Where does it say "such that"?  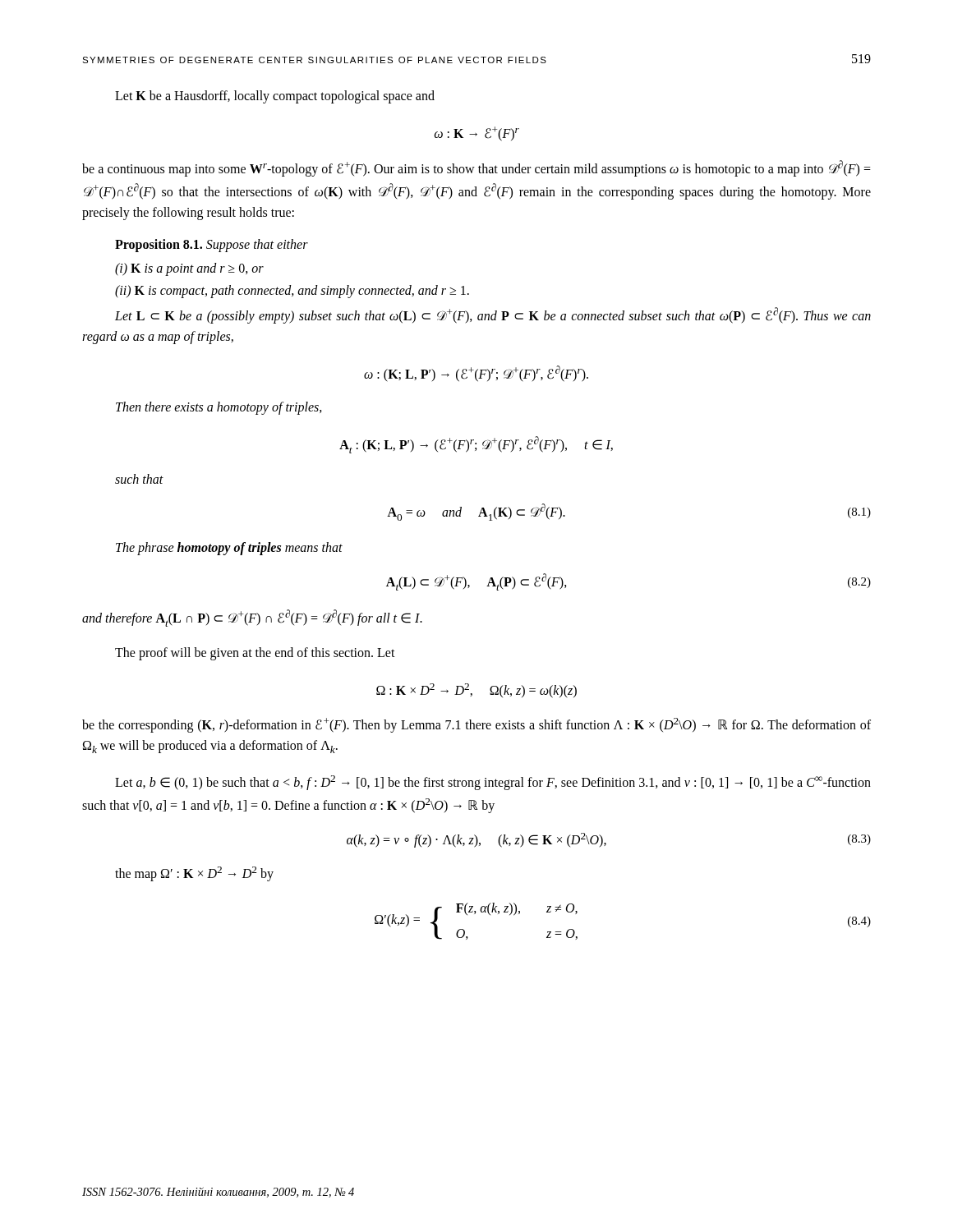coord(139,480)
